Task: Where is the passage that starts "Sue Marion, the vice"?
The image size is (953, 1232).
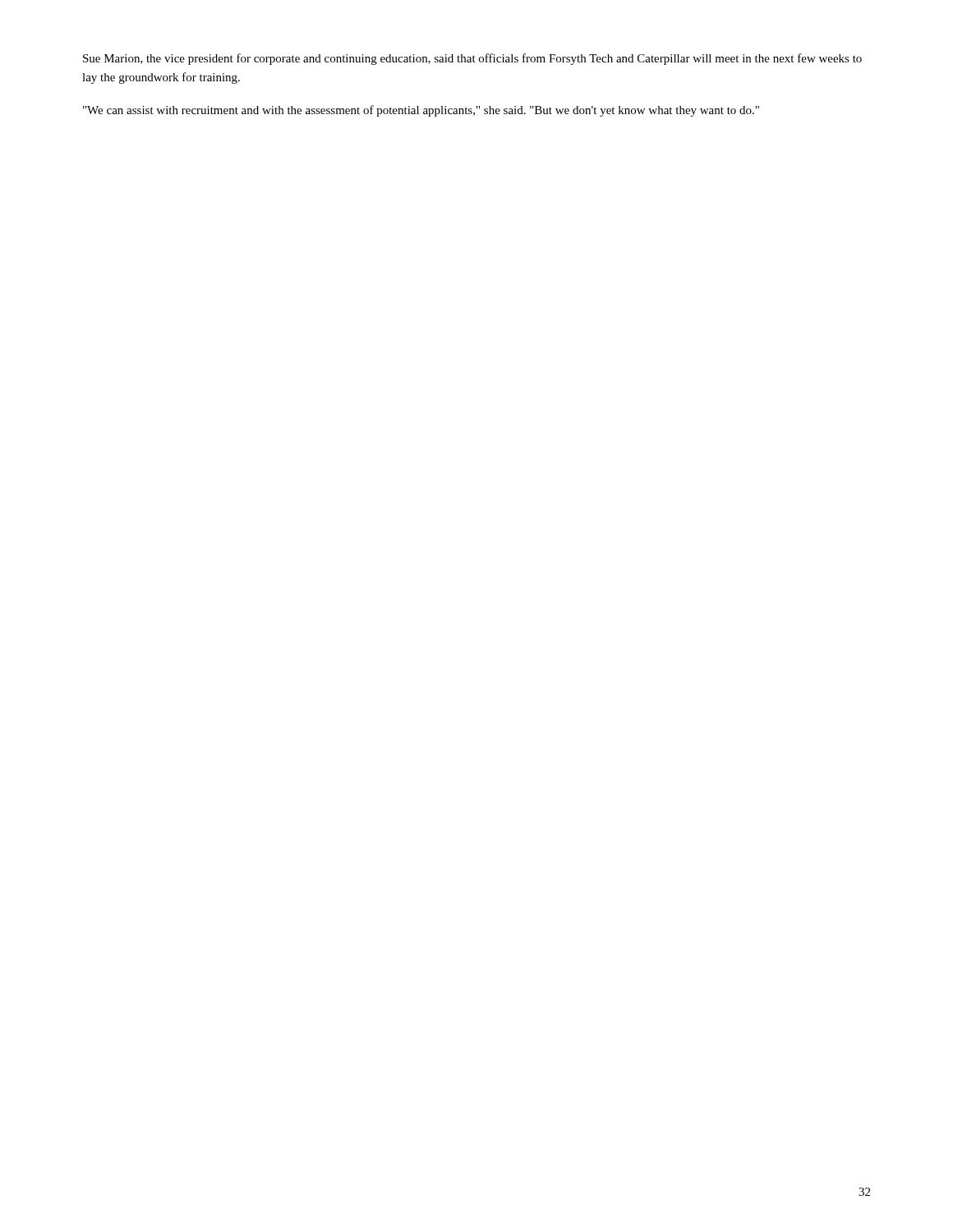Action: pos(472,68)
